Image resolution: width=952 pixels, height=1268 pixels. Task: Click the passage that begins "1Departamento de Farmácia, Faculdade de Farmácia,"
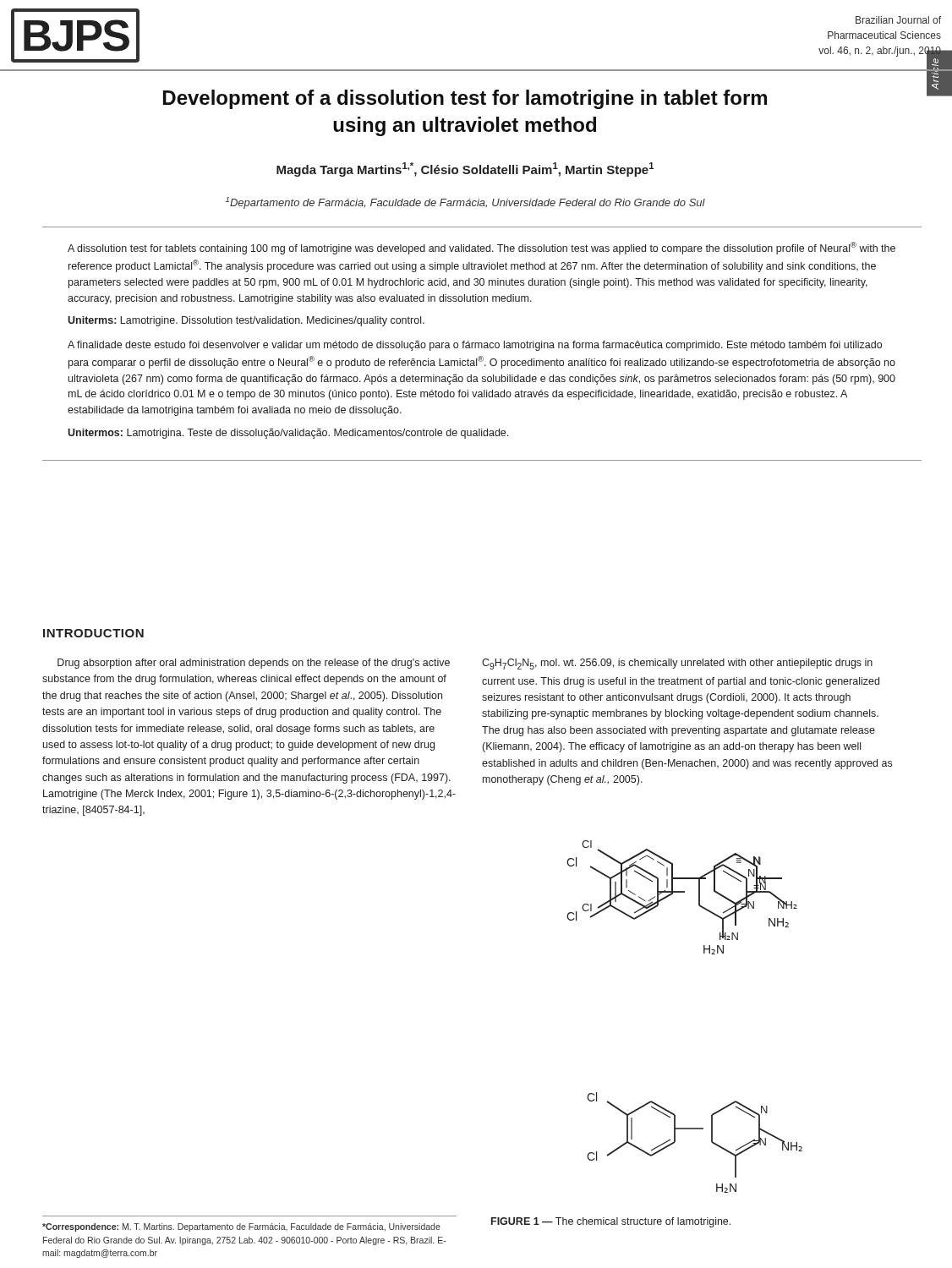coord(465,202)
